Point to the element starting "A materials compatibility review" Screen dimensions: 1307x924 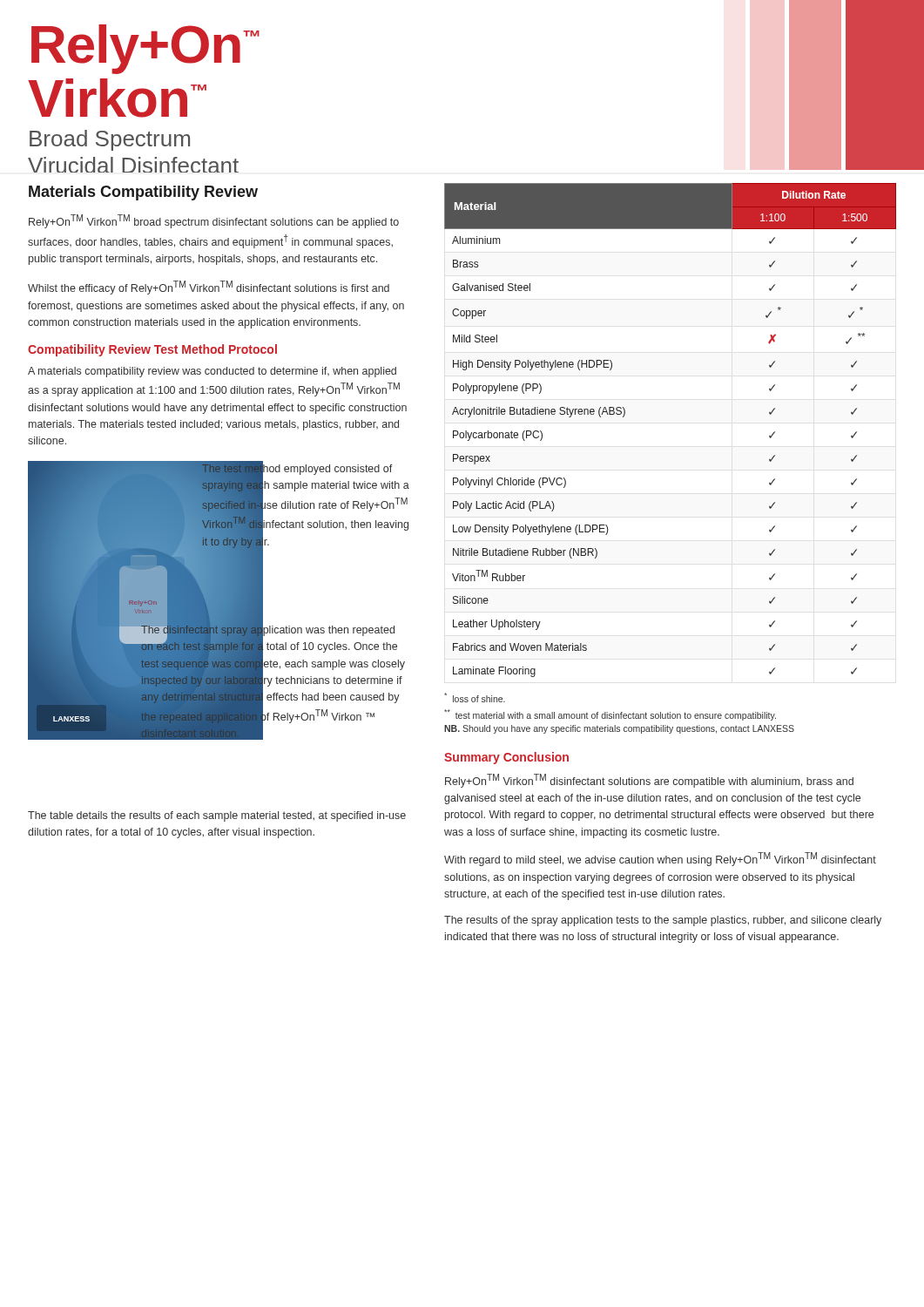(218, 406)
